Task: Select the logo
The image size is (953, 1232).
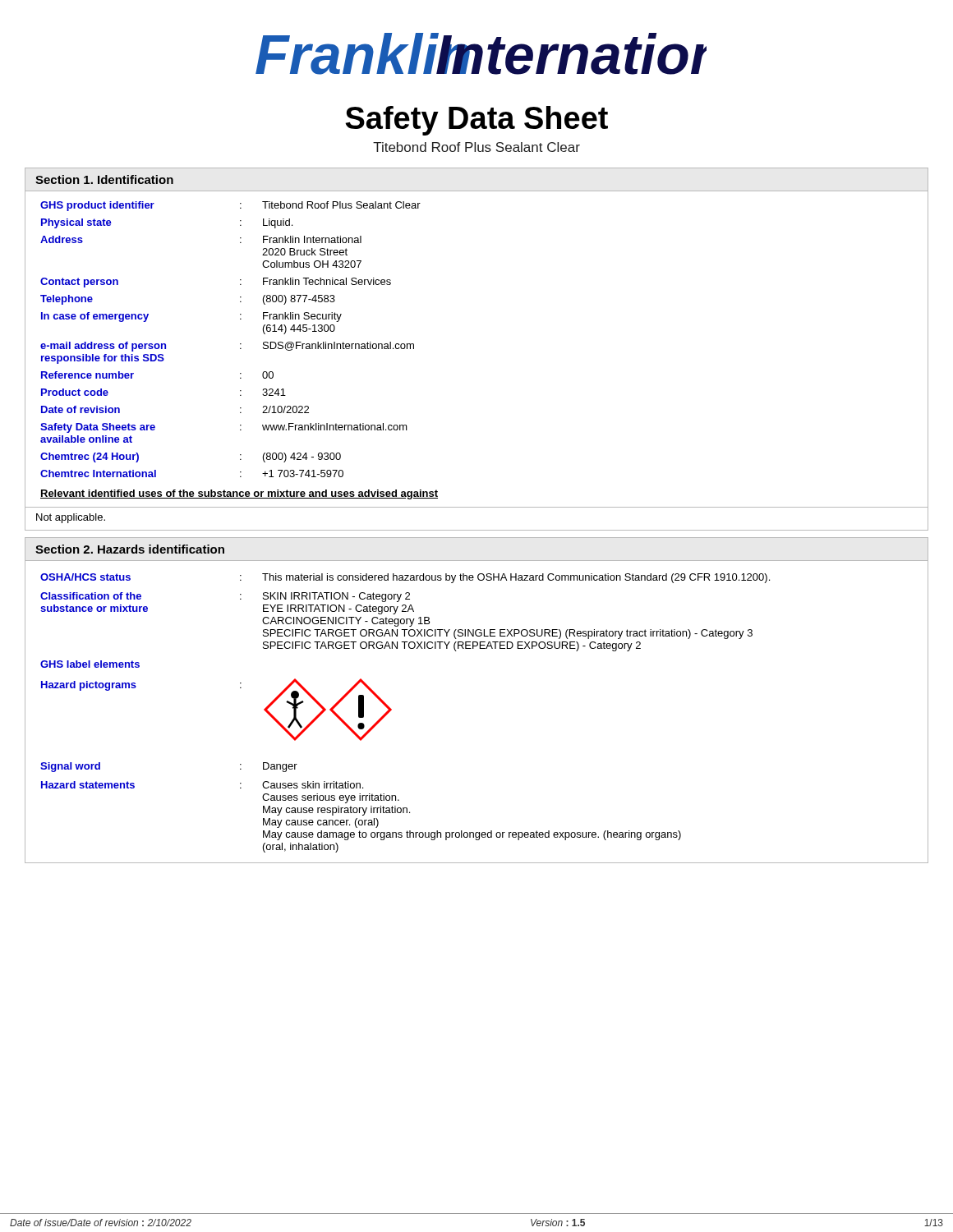Action: click(x=476, y=50)
